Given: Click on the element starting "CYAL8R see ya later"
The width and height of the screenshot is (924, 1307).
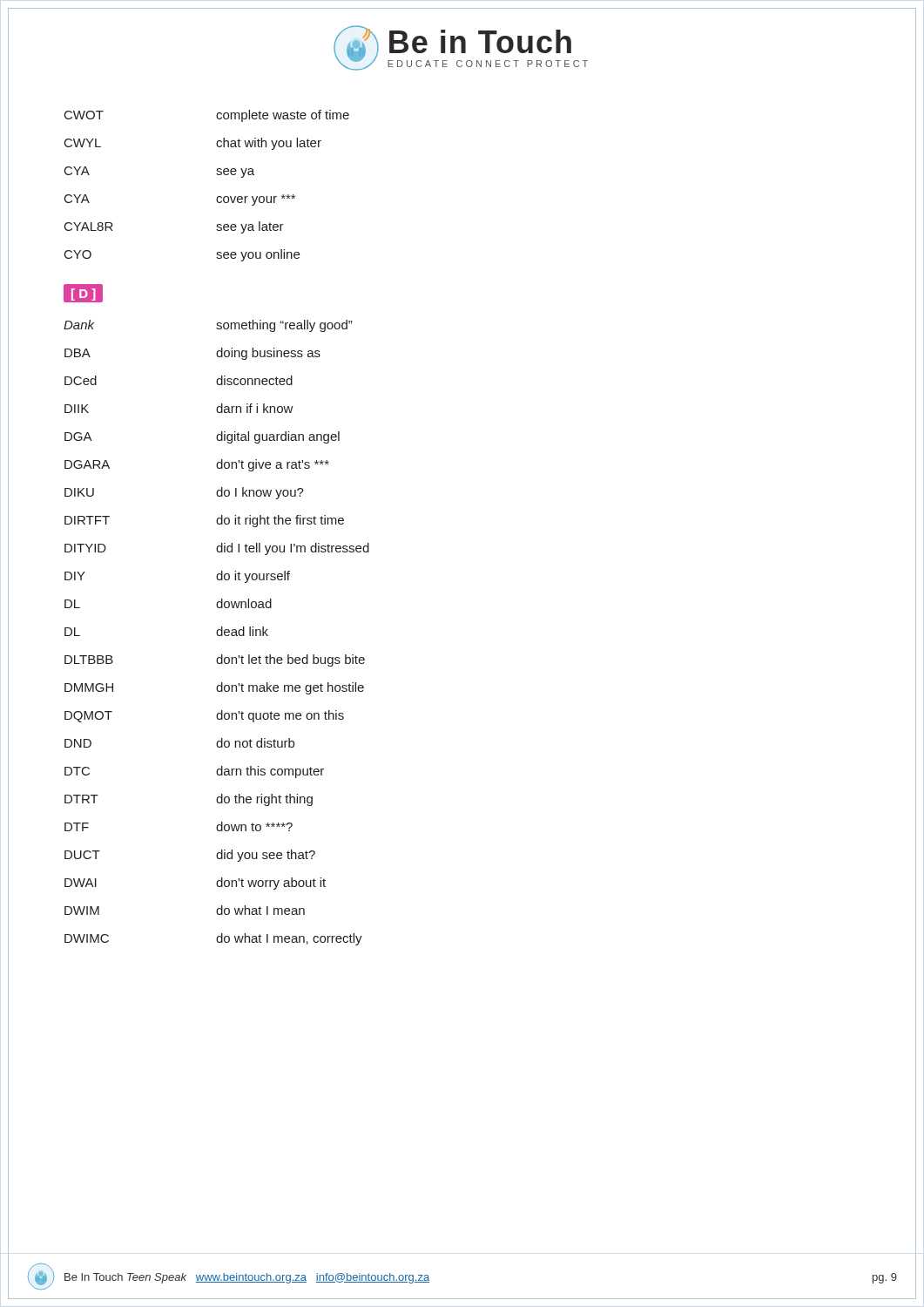Looking at the screenshot, I should tap(82, 227).
